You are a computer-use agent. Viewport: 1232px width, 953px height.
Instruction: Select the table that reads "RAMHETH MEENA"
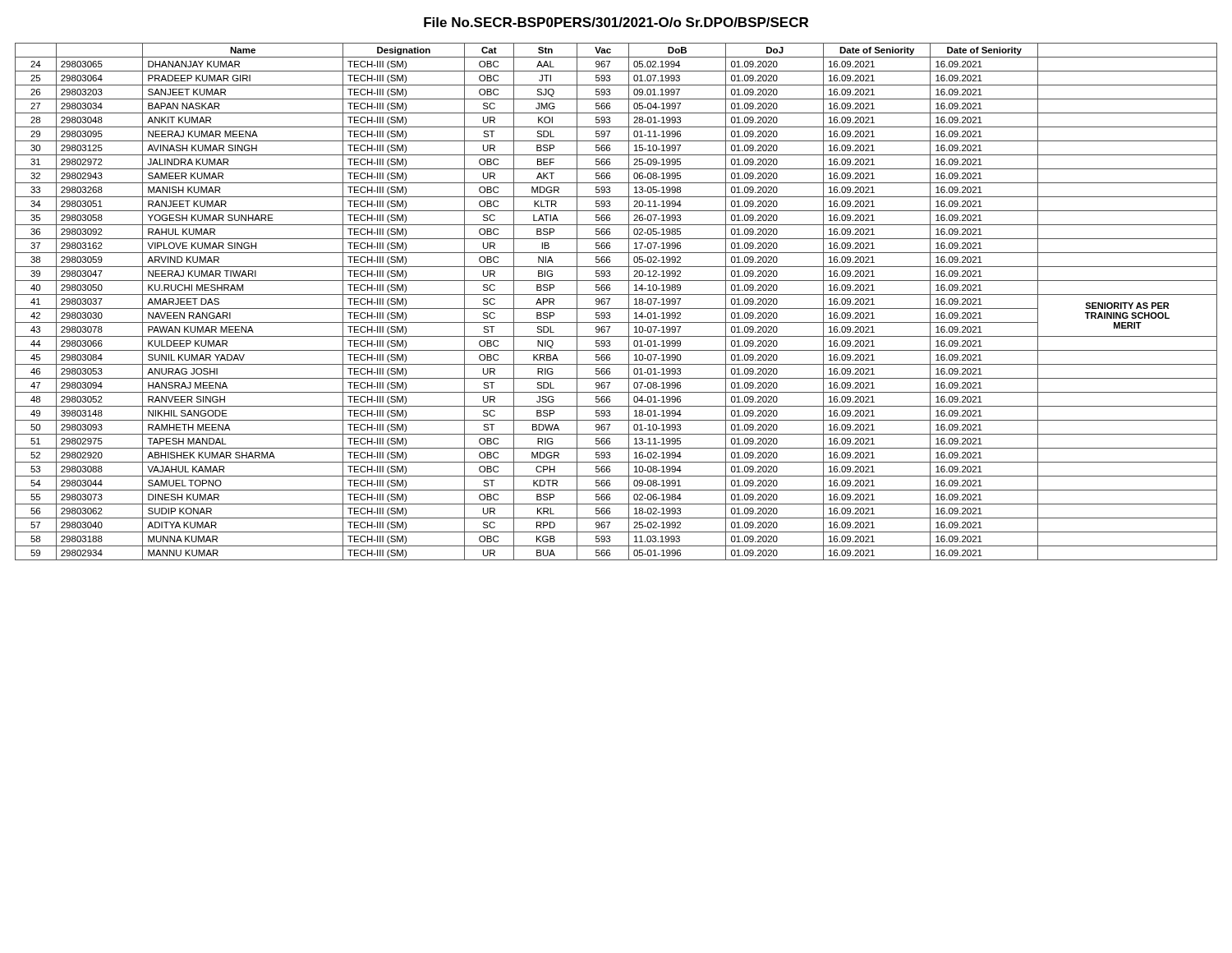[x=616, y=301]
